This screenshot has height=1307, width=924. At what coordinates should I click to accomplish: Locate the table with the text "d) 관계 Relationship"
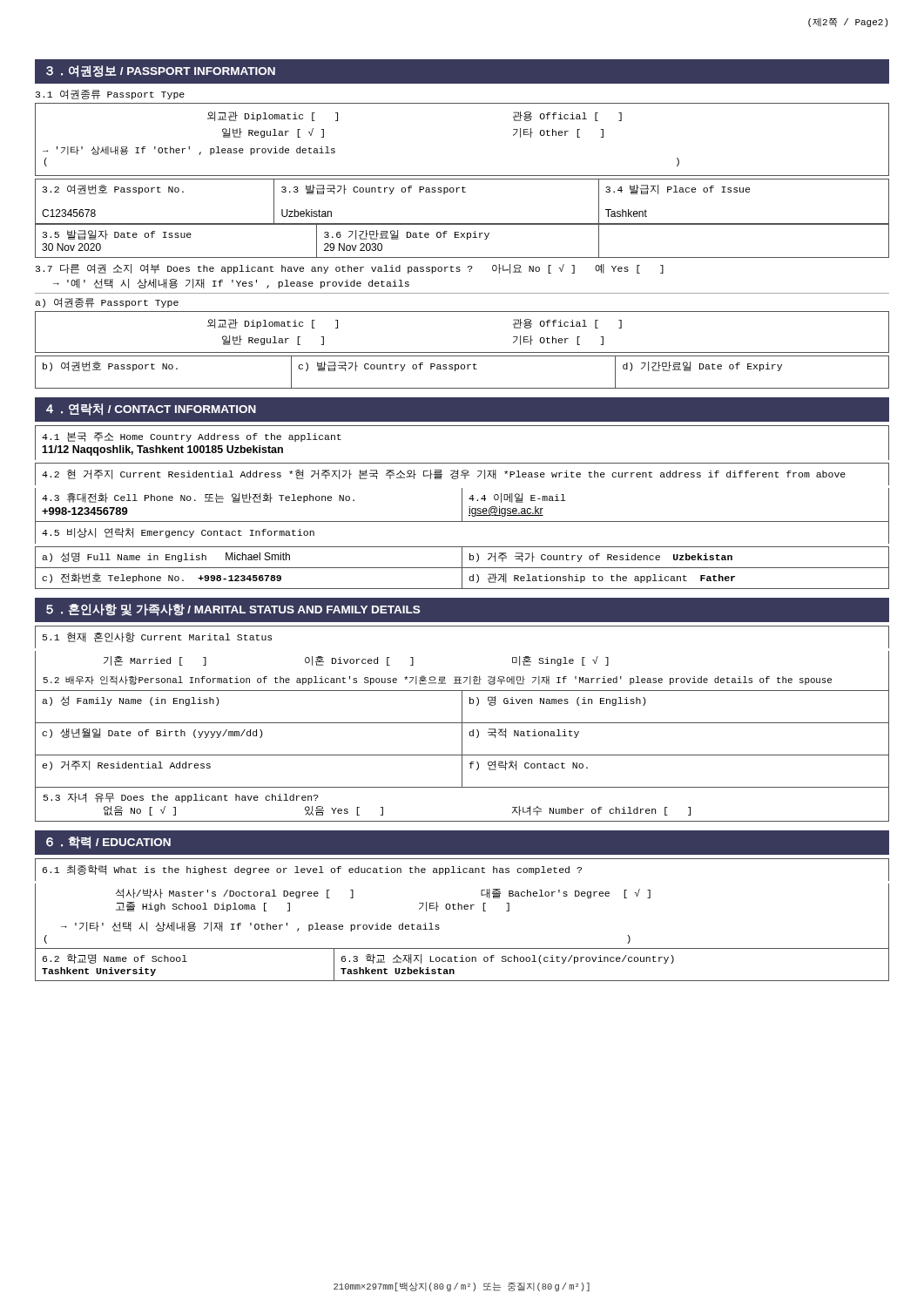[462, 568]
